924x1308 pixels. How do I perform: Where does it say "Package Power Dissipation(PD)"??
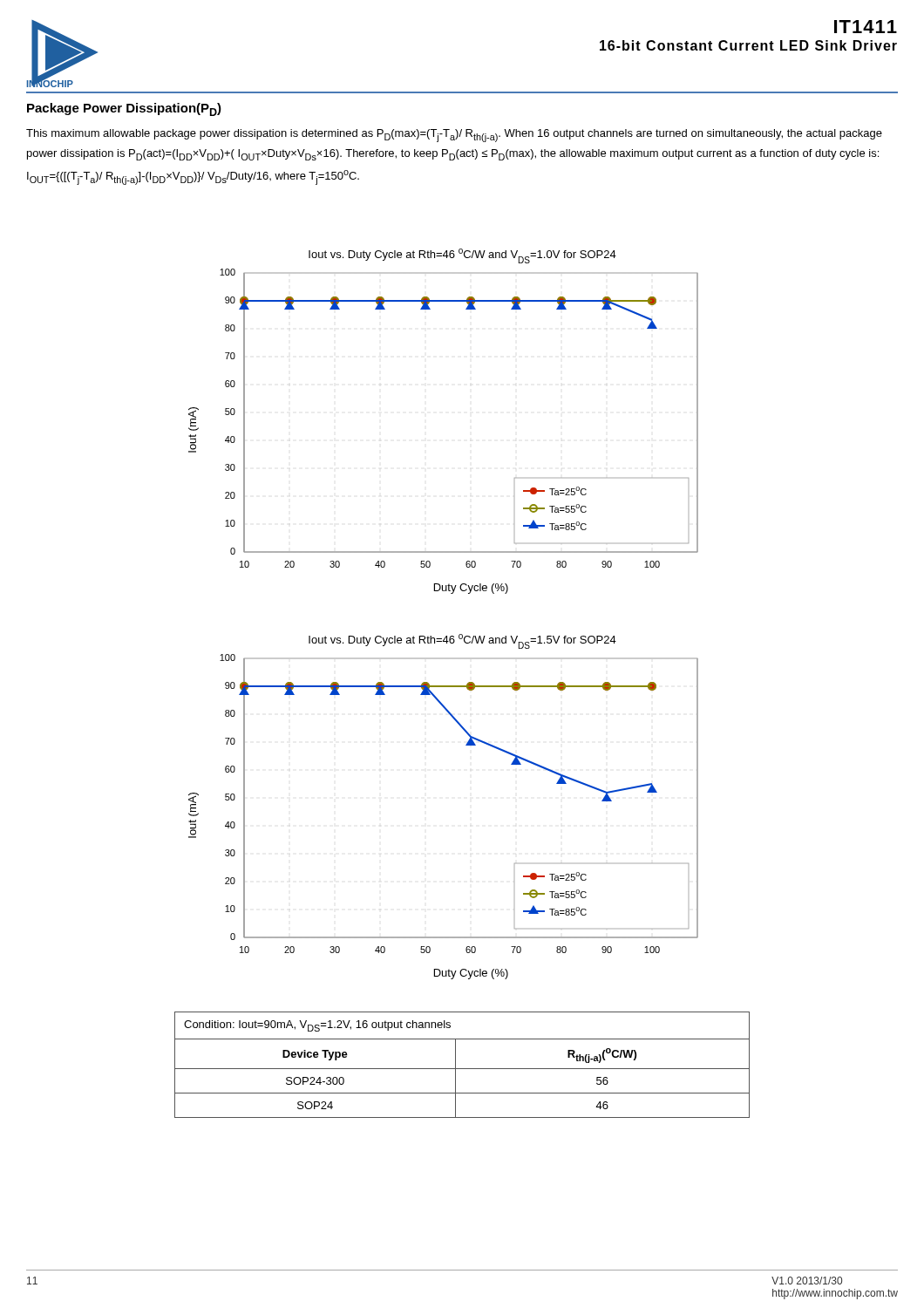tap(124, 109)
